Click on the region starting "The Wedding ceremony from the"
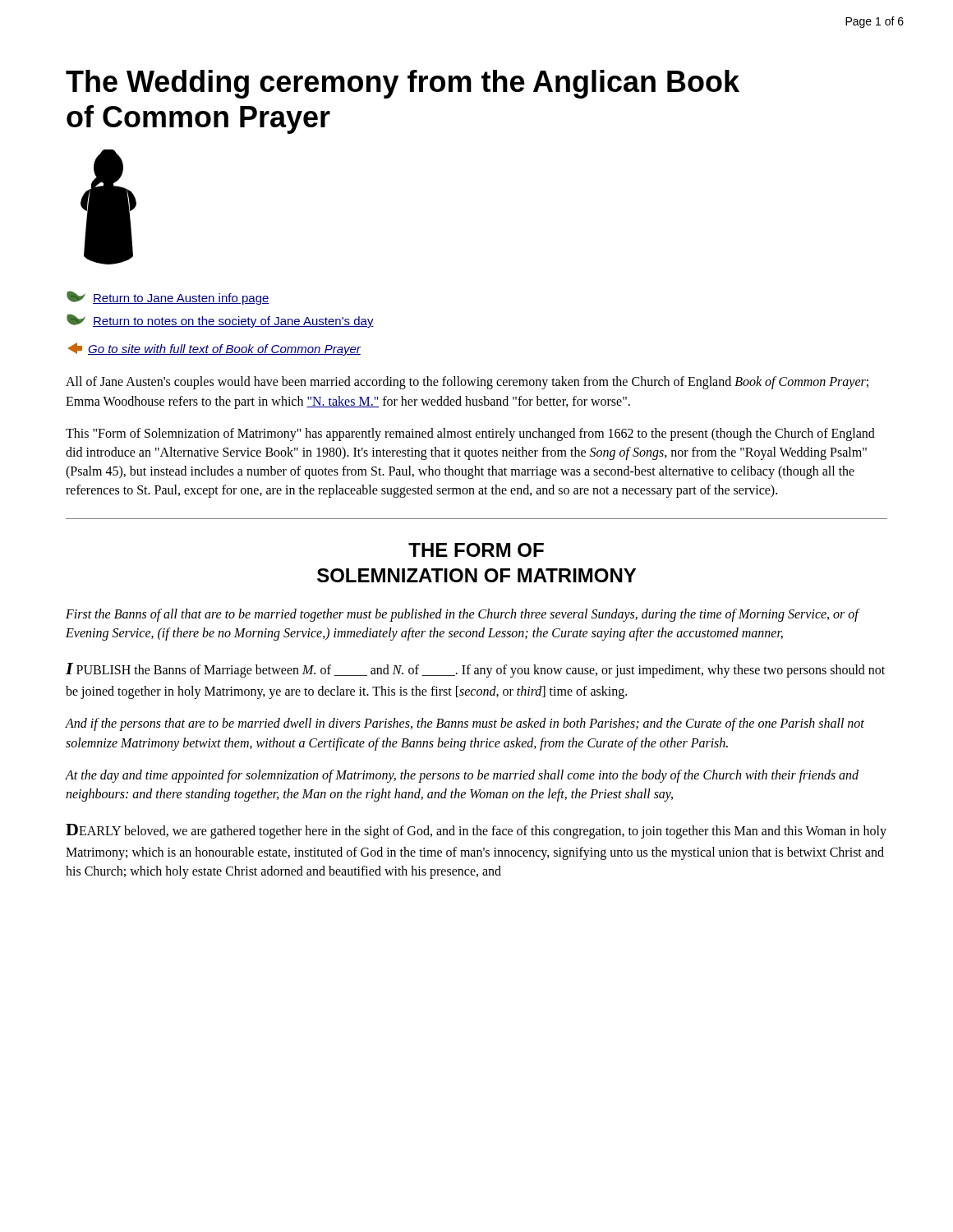The height and width of the screenshot is (1232, 953). [x=476, y=100]
